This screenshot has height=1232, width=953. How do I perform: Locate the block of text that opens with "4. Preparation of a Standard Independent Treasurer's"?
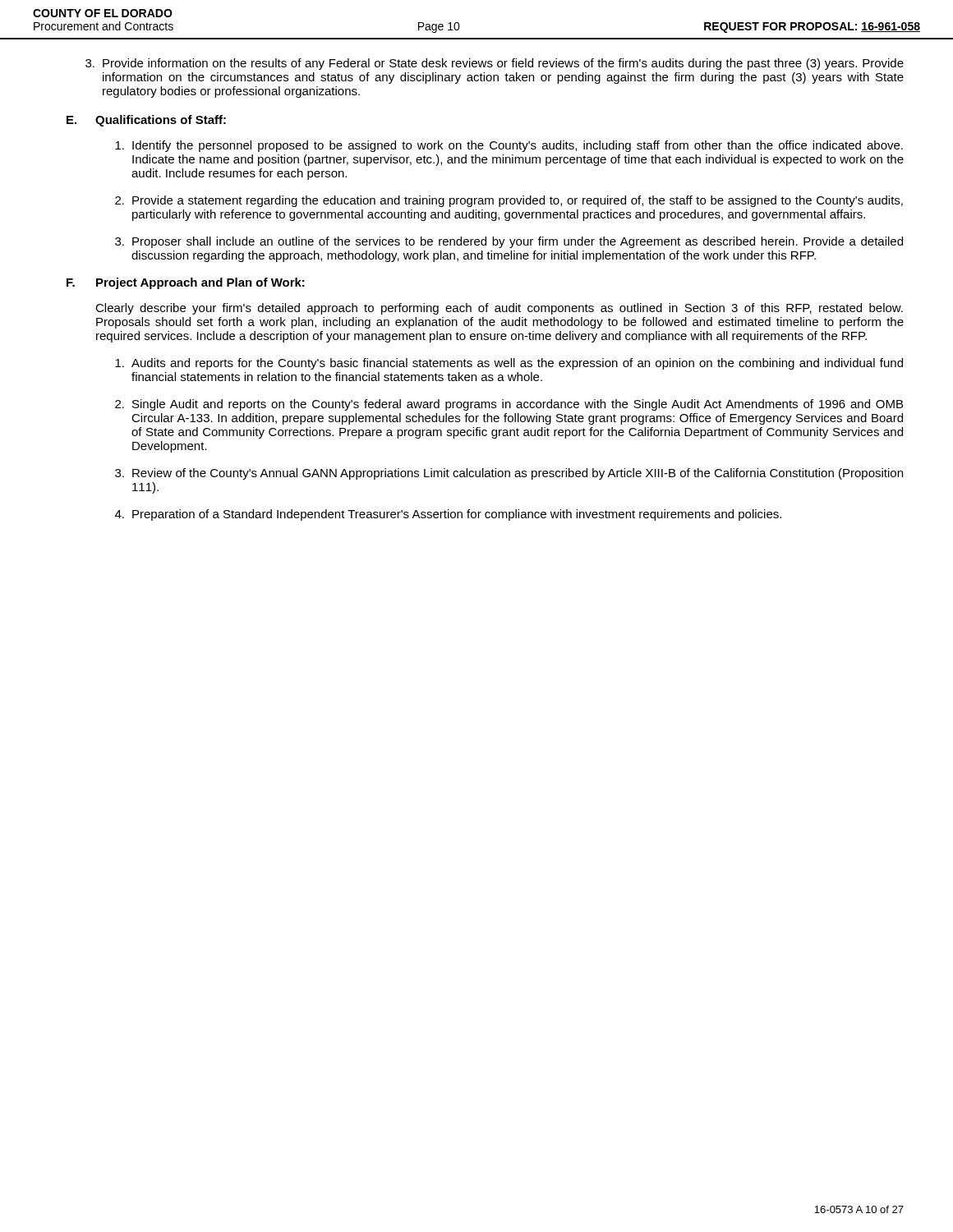coord(500,514)
